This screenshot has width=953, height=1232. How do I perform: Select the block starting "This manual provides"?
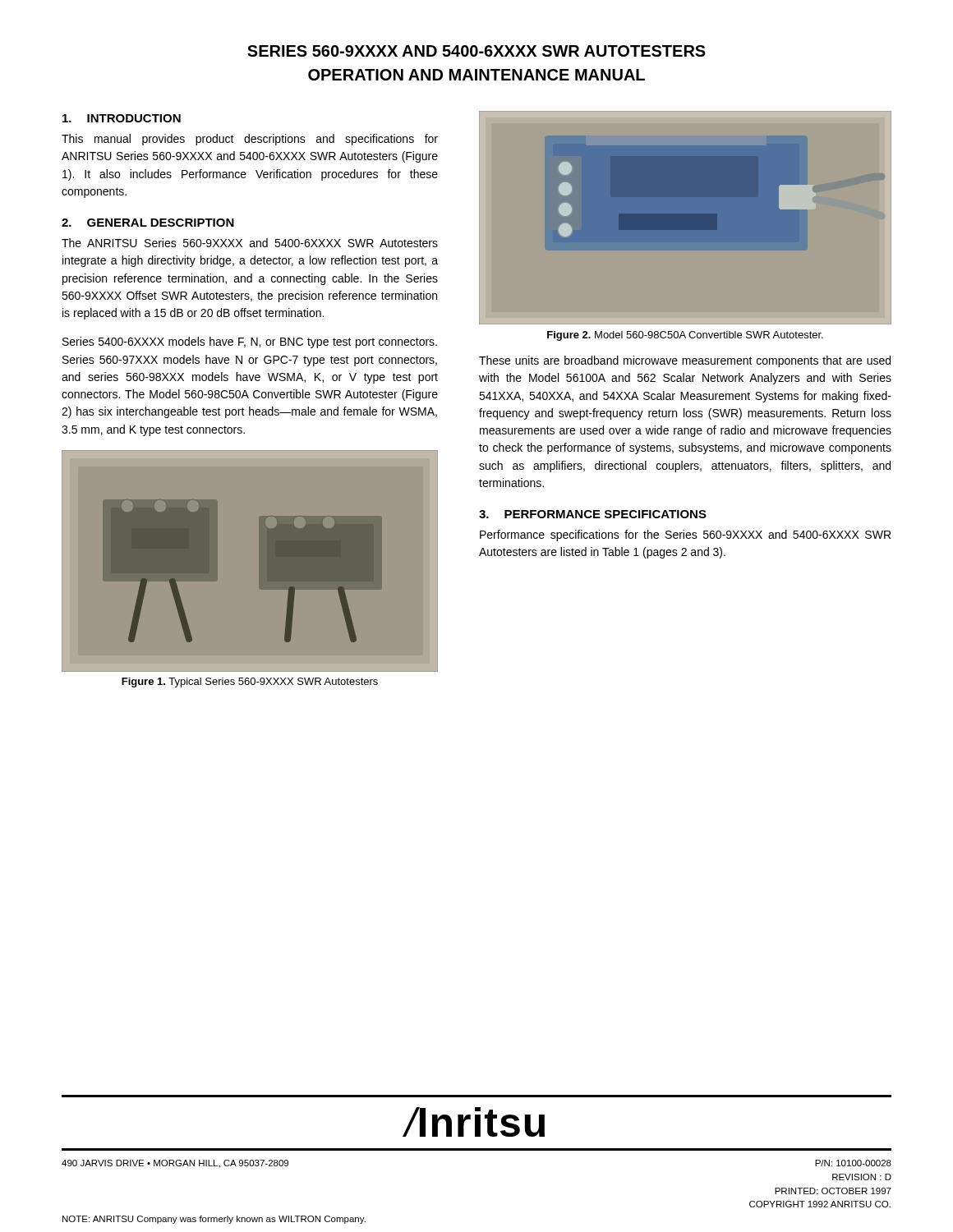(250, 165)
